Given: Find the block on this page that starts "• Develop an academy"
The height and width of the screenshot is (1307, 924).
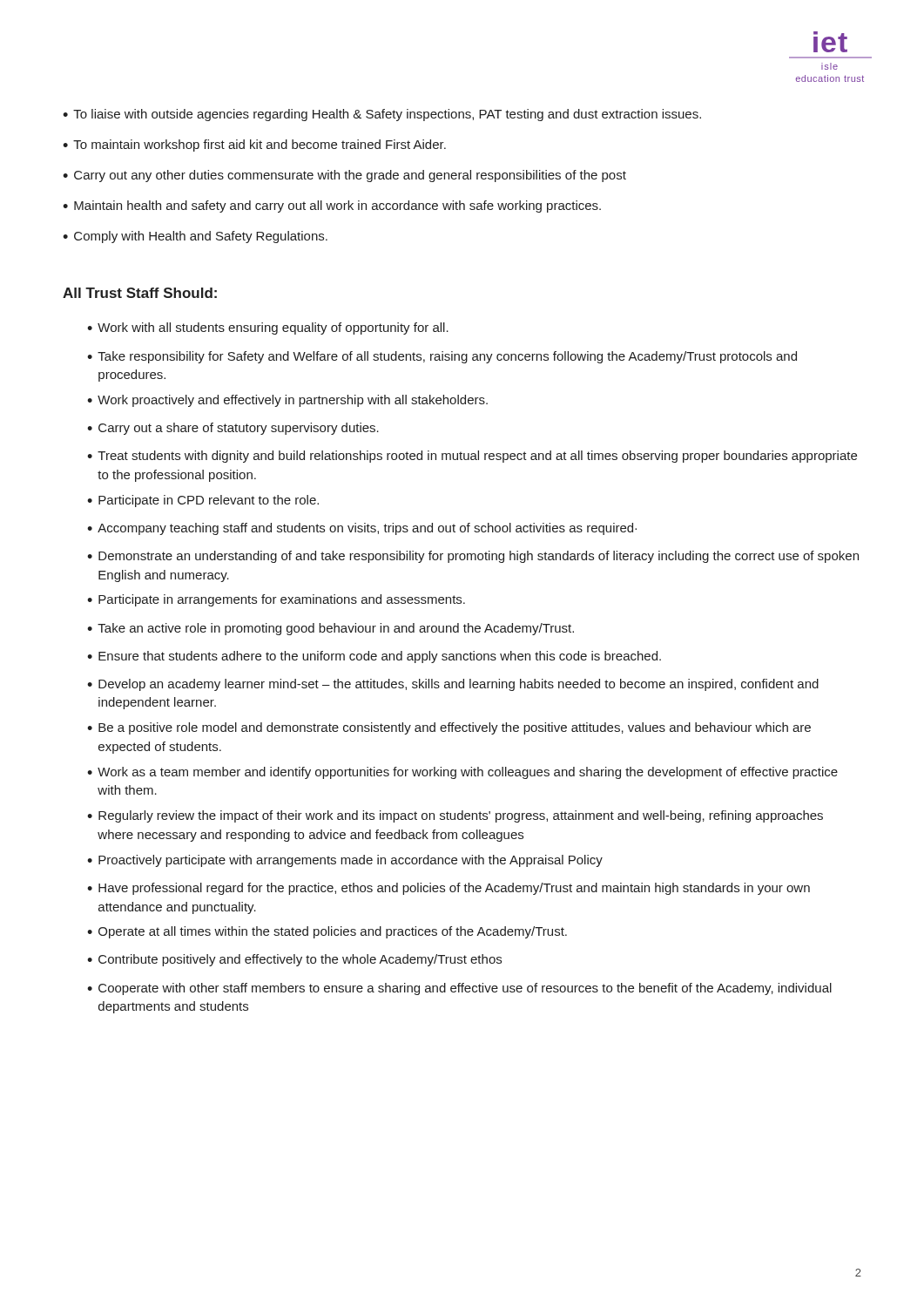Looking at the screenshot, I should pos(474,693).
